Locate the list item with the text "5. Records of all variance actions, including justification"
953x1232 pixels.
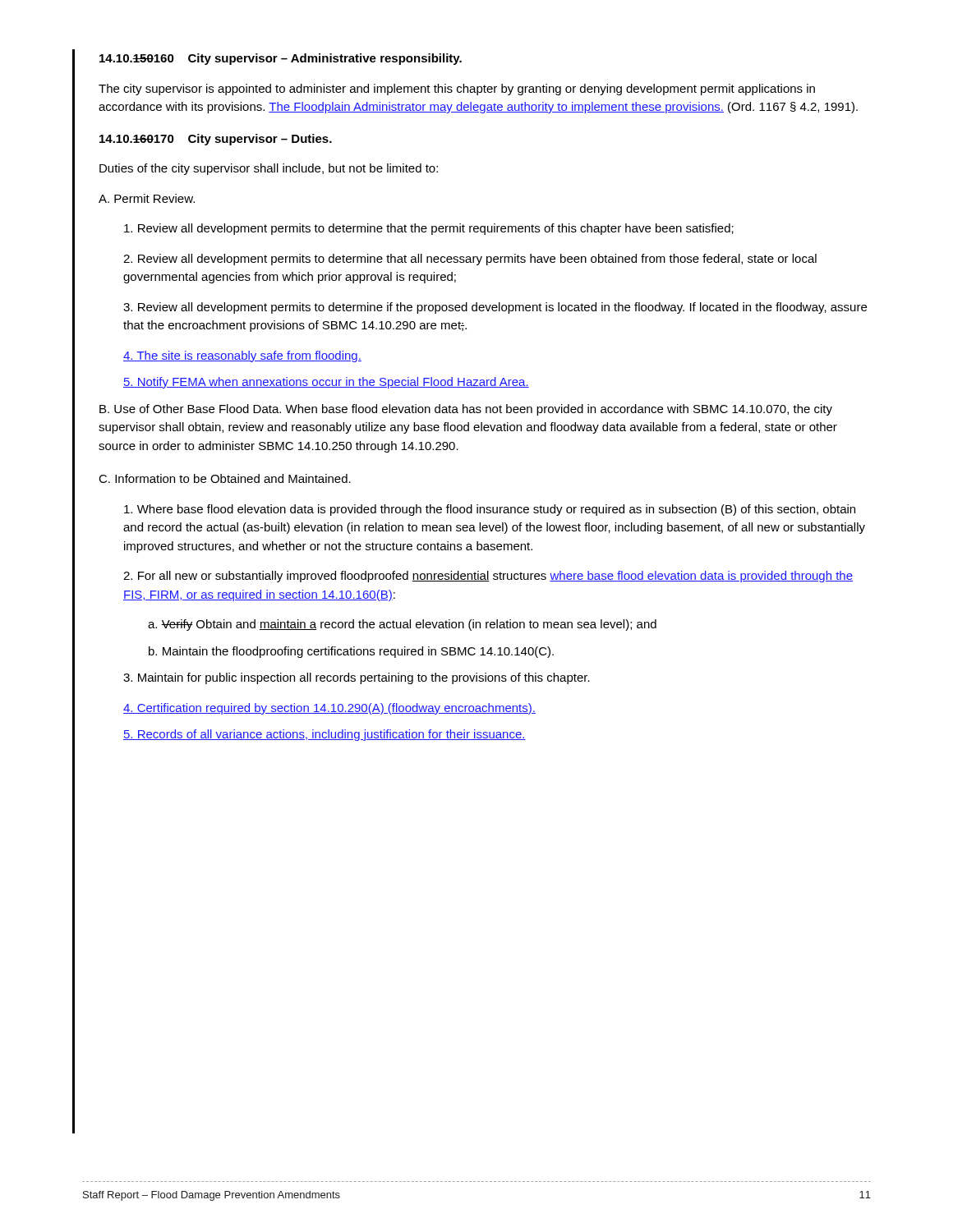pos(324,734)
